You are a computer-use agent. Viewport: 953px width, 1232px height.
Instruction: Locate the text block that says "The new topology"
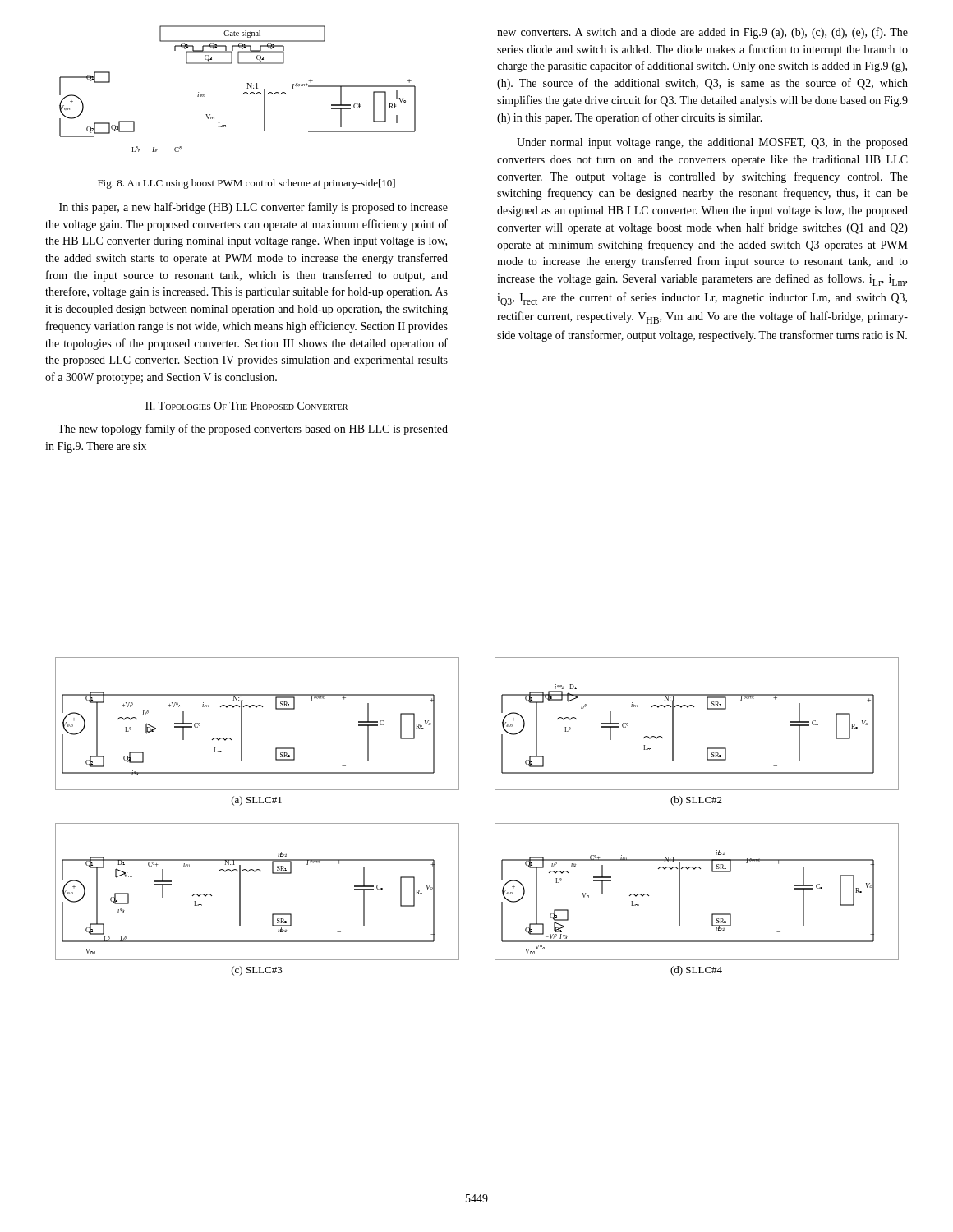tap(246, 438)
